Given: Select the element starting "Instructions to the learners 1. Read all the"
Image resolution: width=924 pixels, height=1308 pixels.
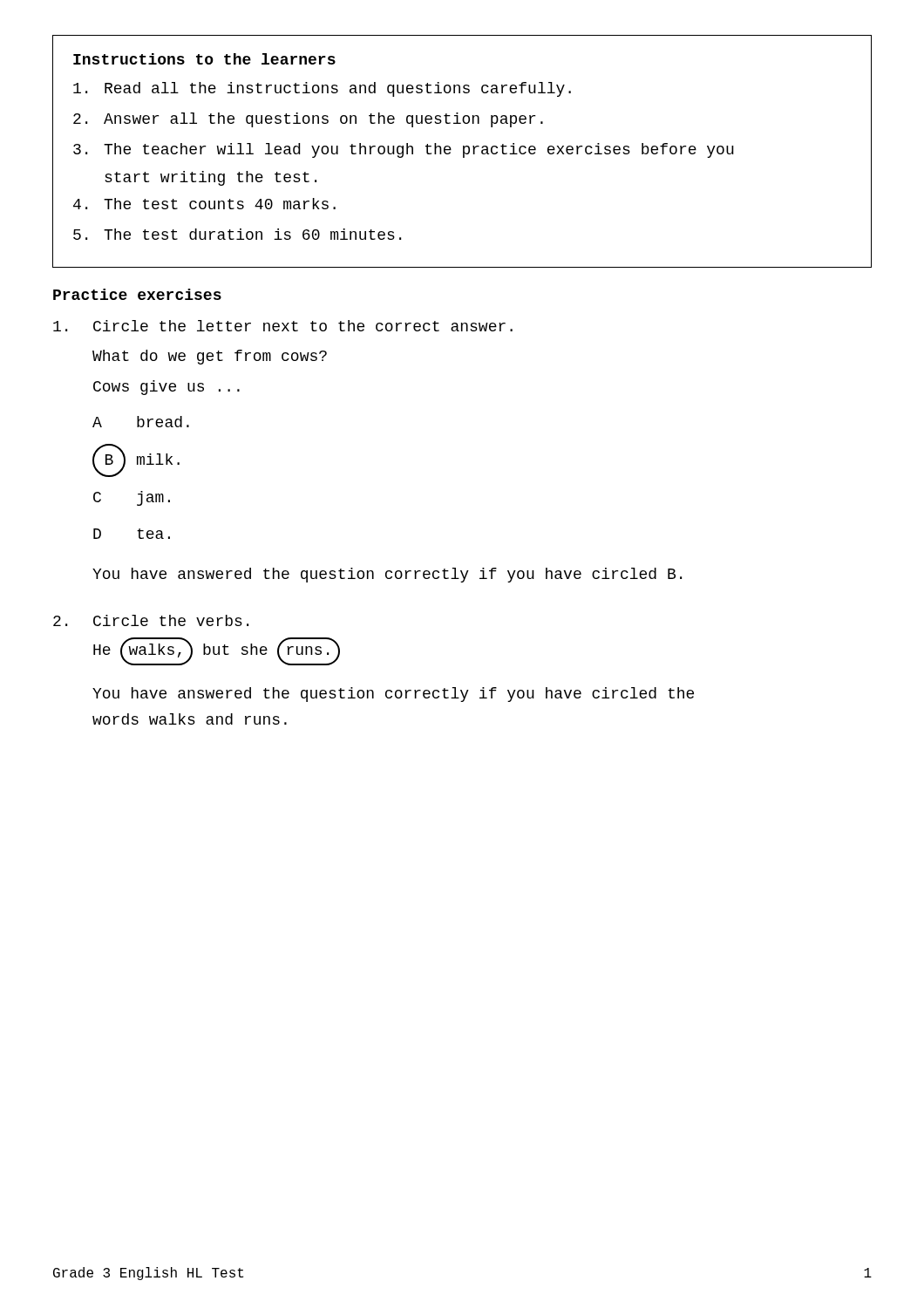Looking at the screenshot, I should [462, 150].
